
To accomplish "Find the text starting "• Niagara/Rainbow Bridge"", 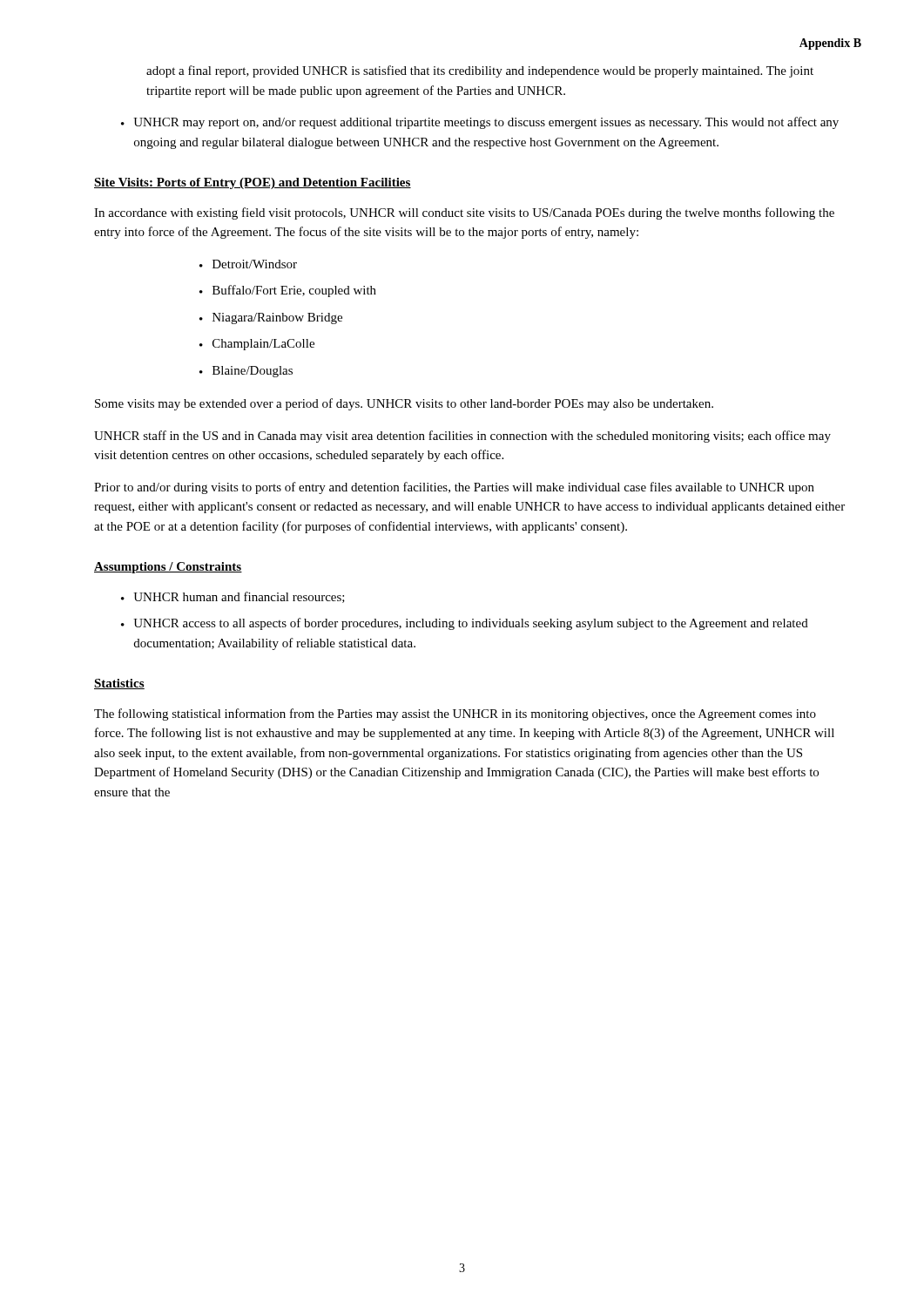I will click(271, 318).
